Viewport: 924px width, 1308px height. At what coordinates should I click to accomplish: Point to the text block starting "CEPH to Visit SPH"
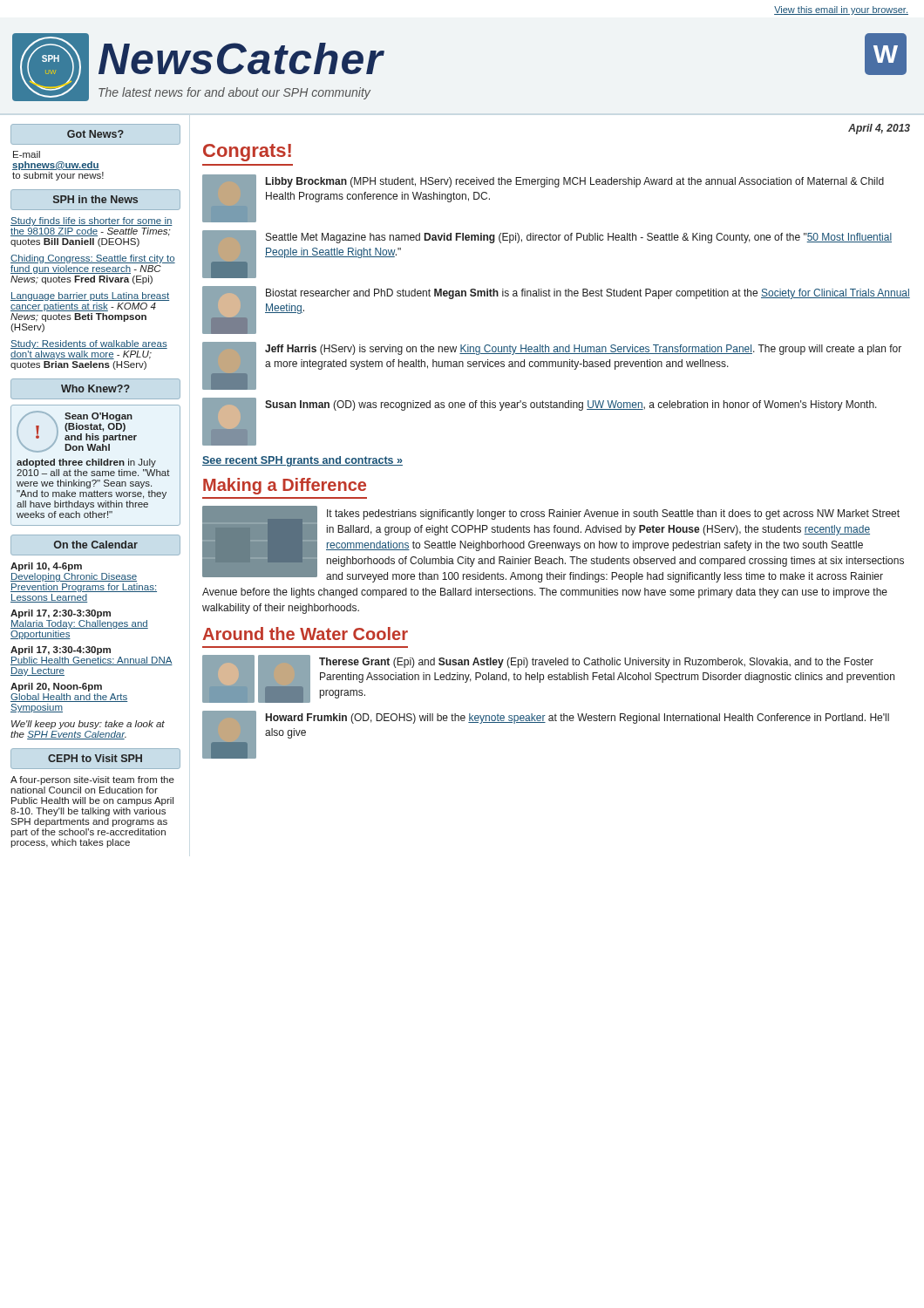[x=95, y=759]
